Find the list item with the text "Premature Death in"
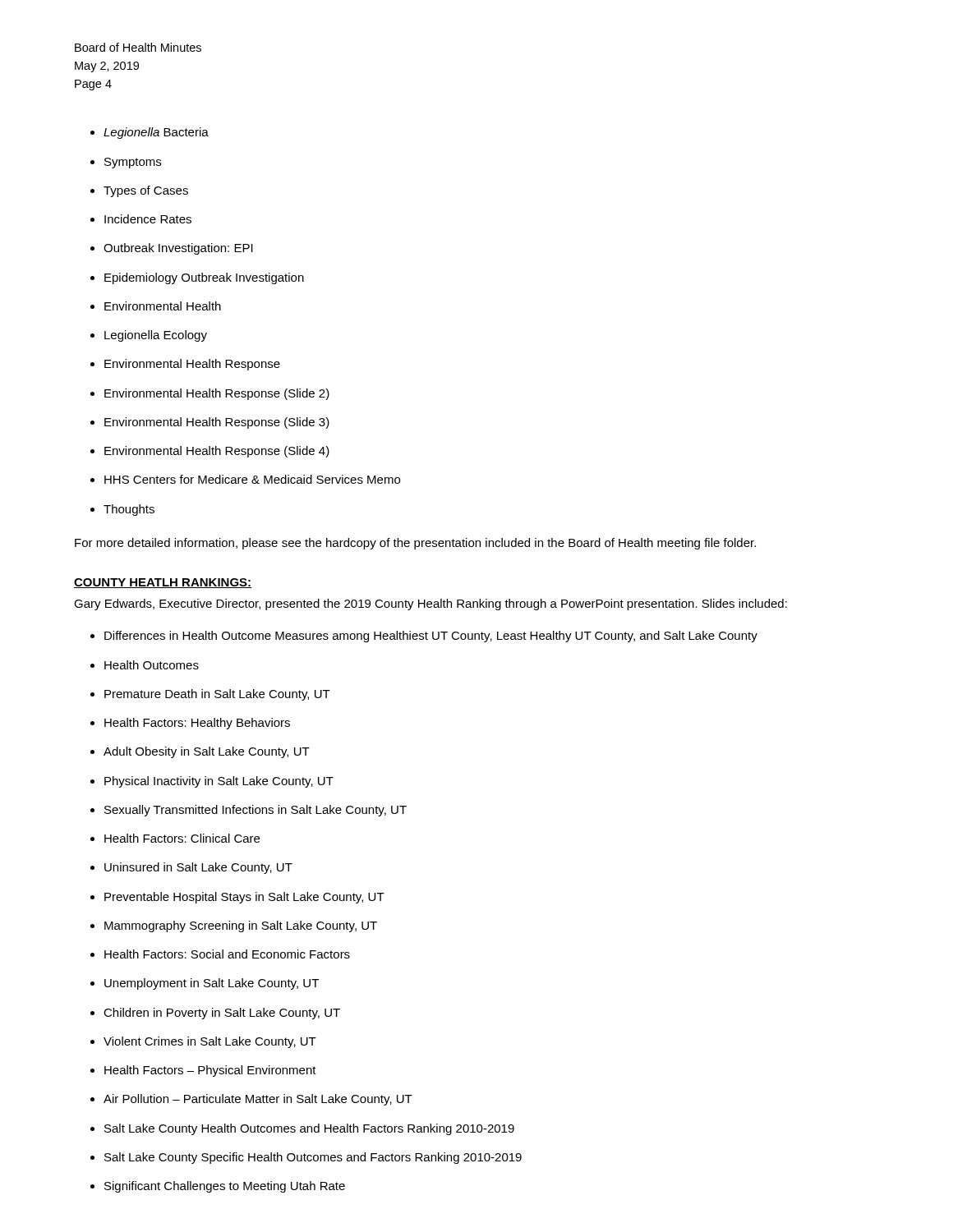This screenshot has height=1232, width=953. tap(210, 695)
